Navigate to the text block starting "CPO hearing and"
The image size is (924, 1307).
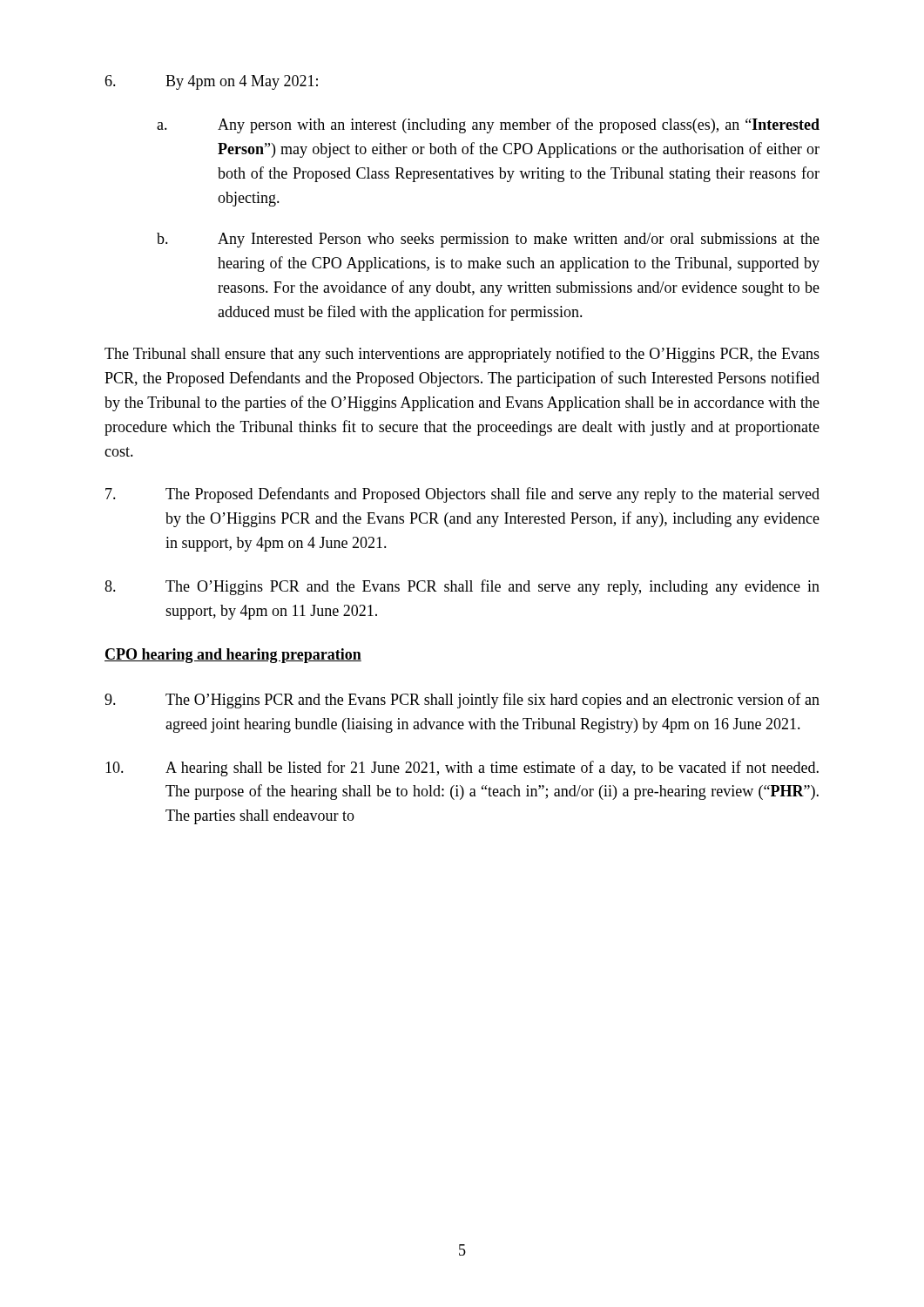233,654
